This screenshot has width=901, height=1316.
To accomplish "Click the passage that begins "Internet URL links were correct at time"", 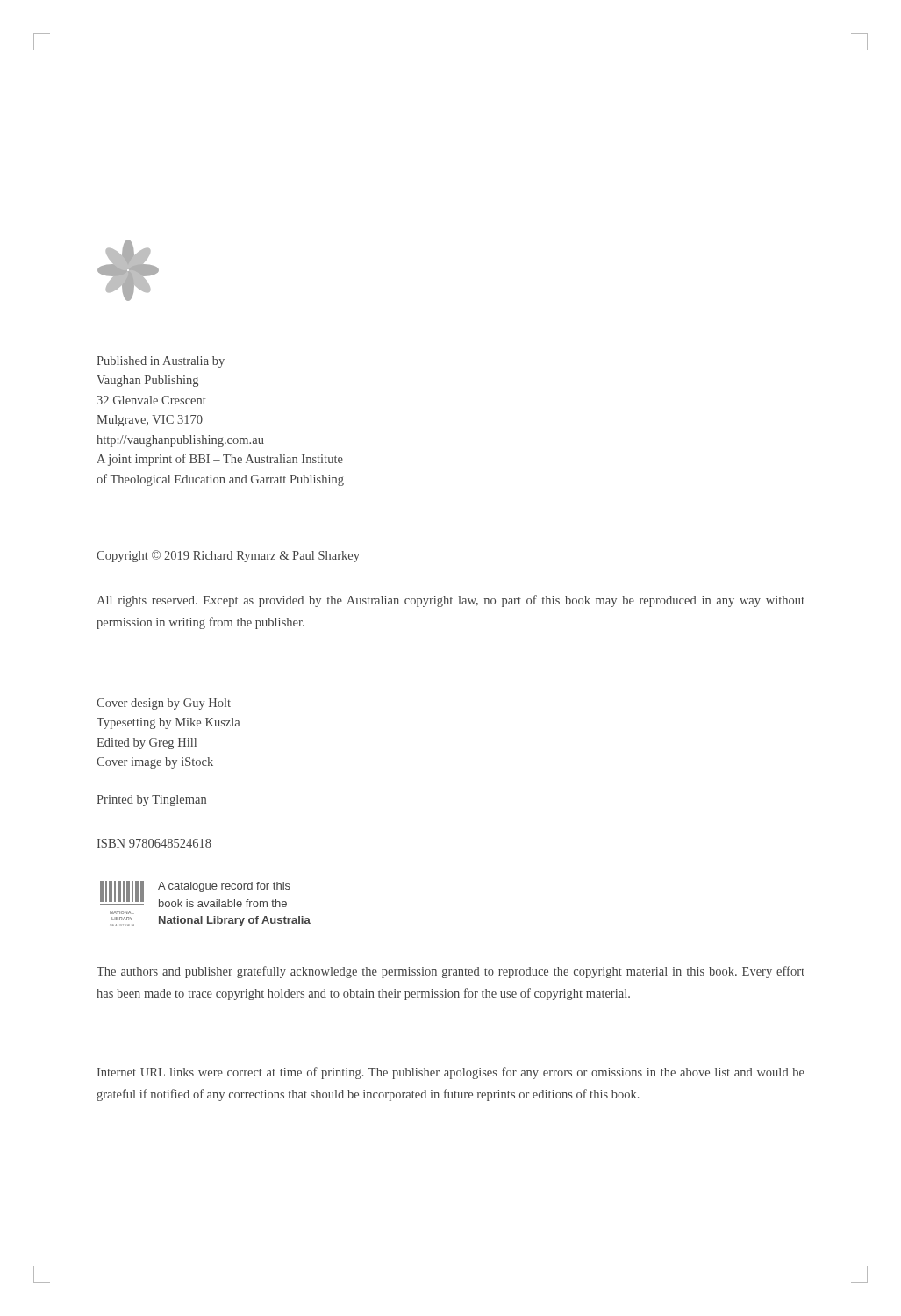I will tap(450, 1083).
